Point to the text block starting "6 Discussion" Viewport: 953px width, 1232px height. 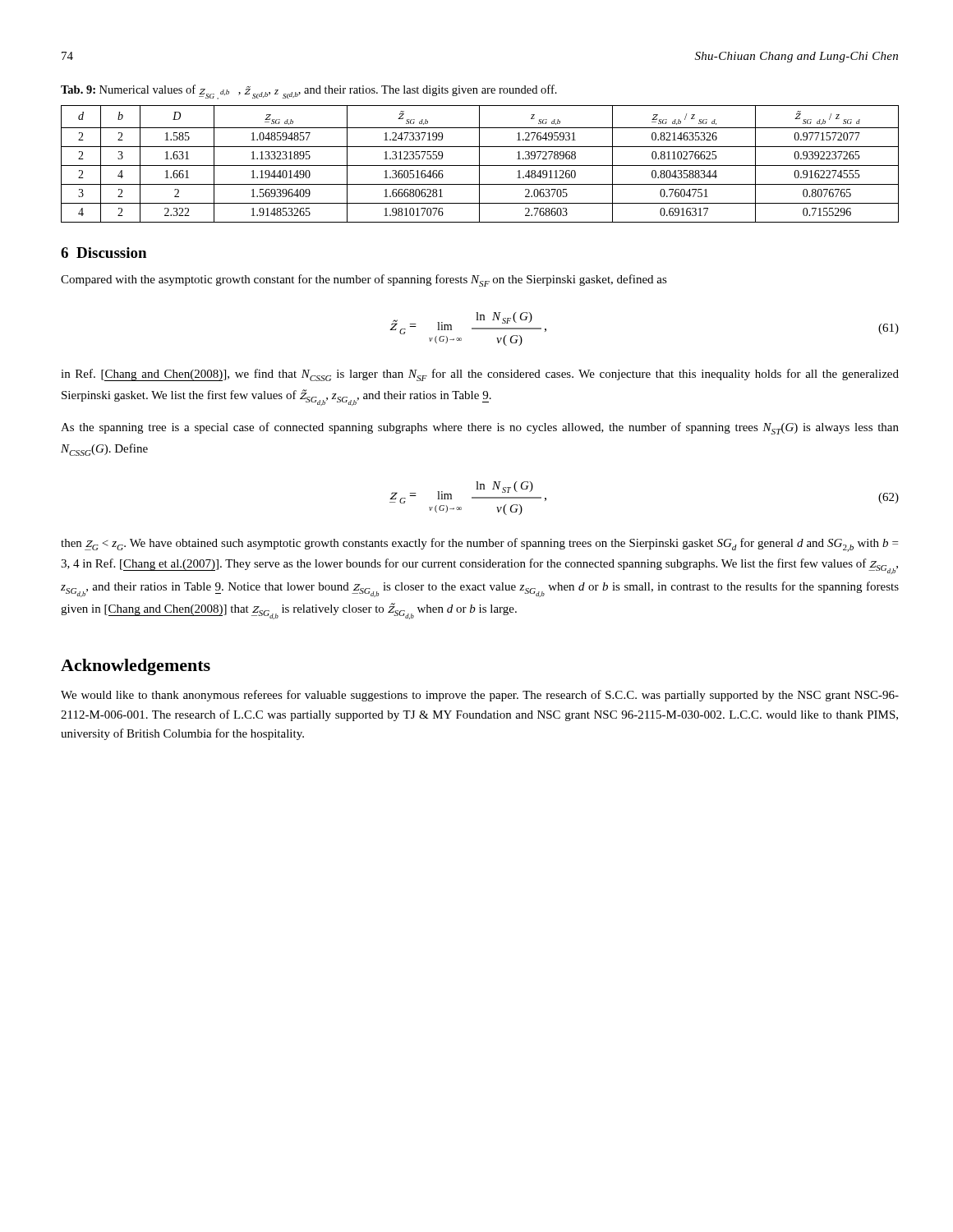coord(104,253)
